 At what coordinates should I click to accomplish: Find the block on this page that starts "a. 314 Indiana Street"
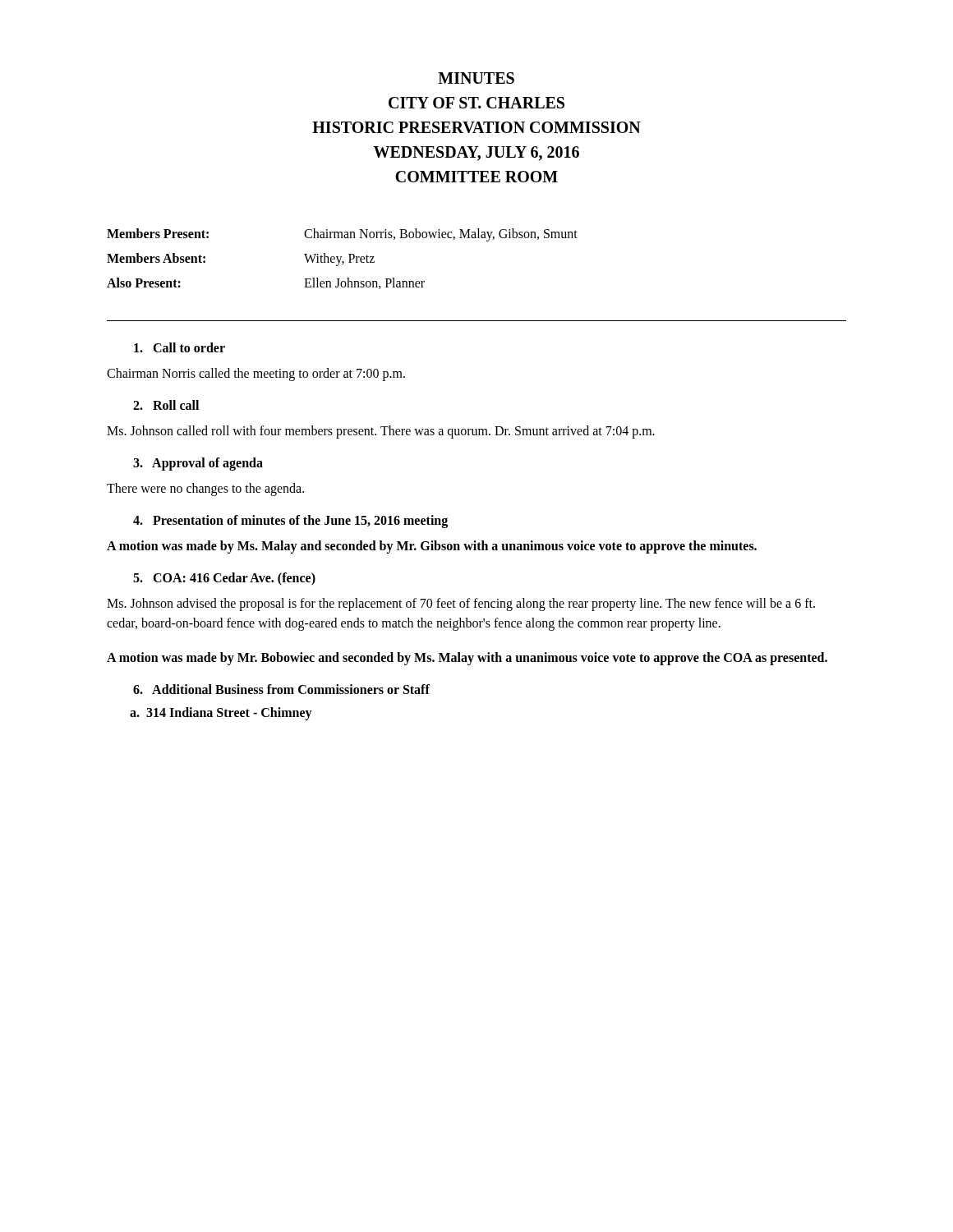tap(221, 713)
